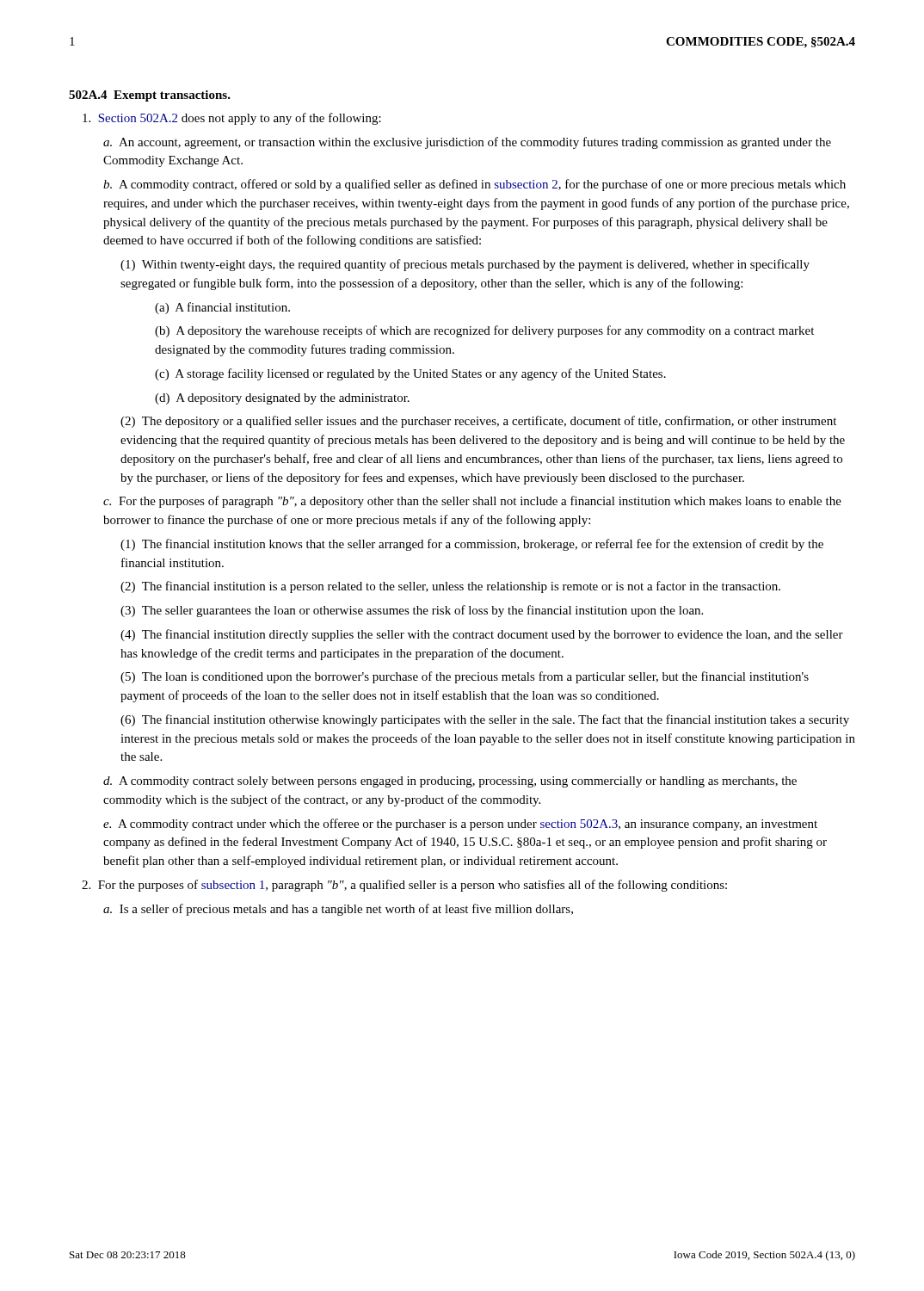Click on the text block that reads "(2) The financial"

451,586
